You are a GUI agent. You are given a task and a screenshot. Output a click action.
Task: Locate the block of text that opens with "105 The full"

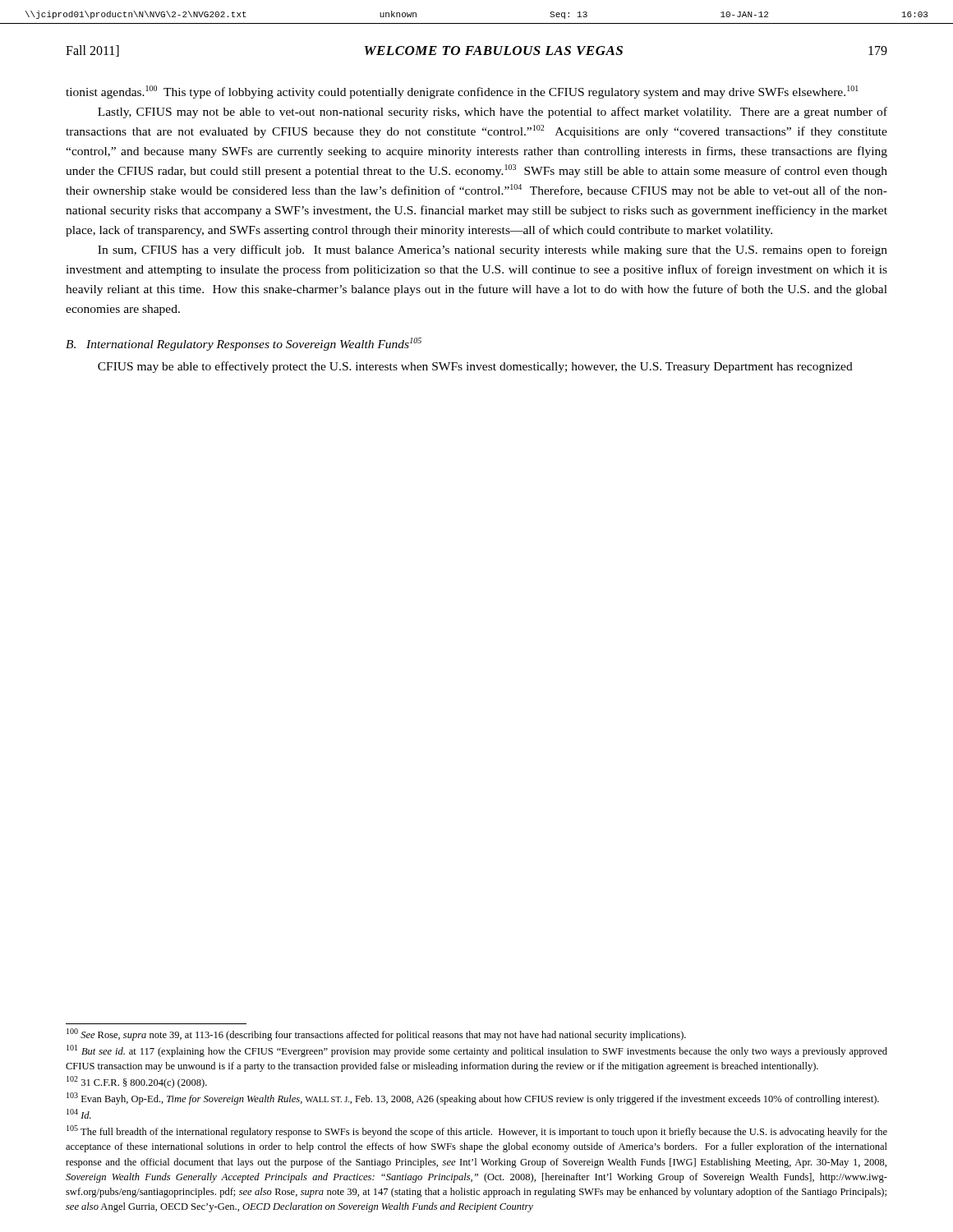(x=476, y=1168)
